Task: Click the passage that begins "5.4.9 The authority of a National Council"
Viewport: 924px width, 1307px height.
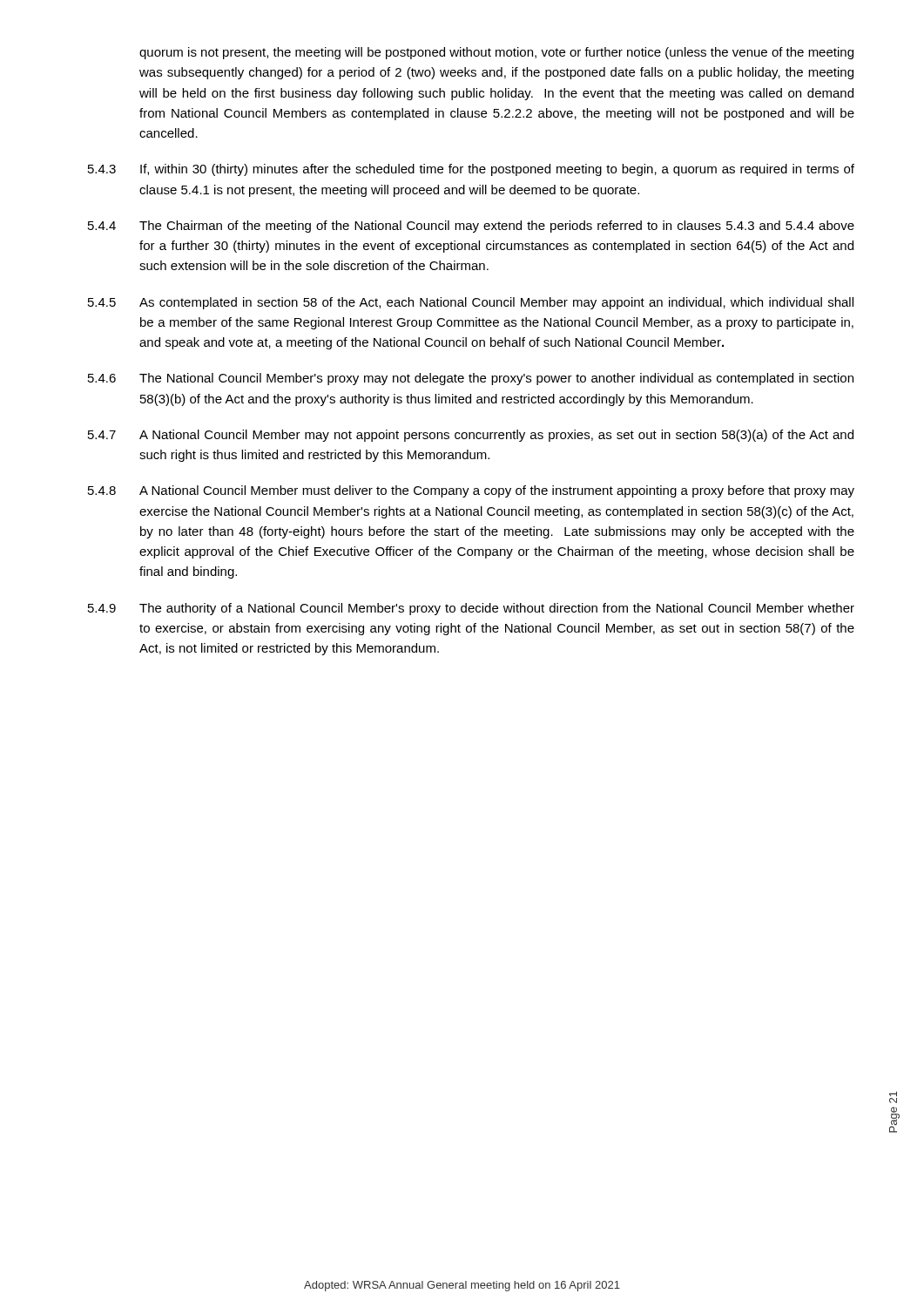Action: tap(471, 628)
